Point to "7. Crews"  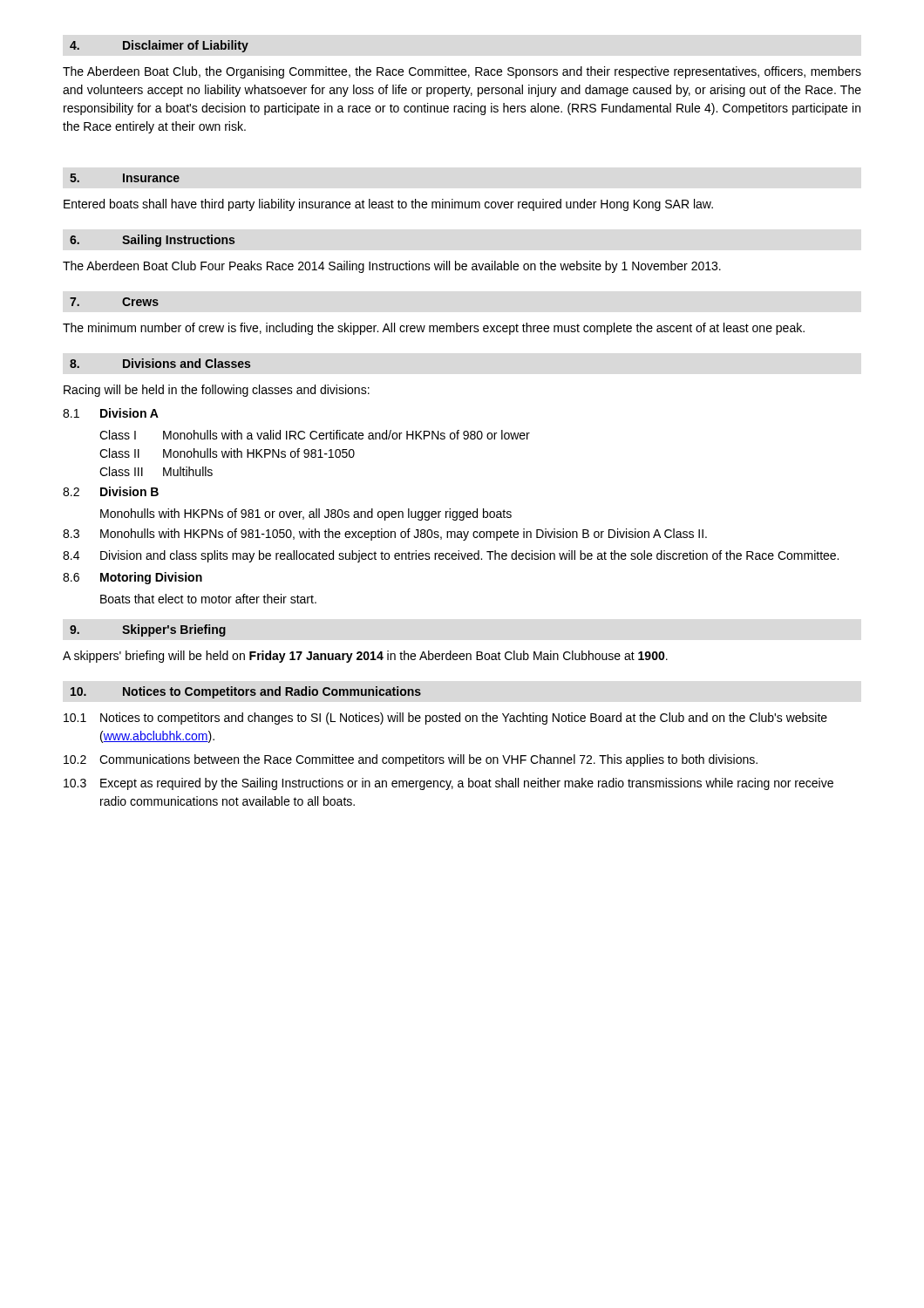111,302
